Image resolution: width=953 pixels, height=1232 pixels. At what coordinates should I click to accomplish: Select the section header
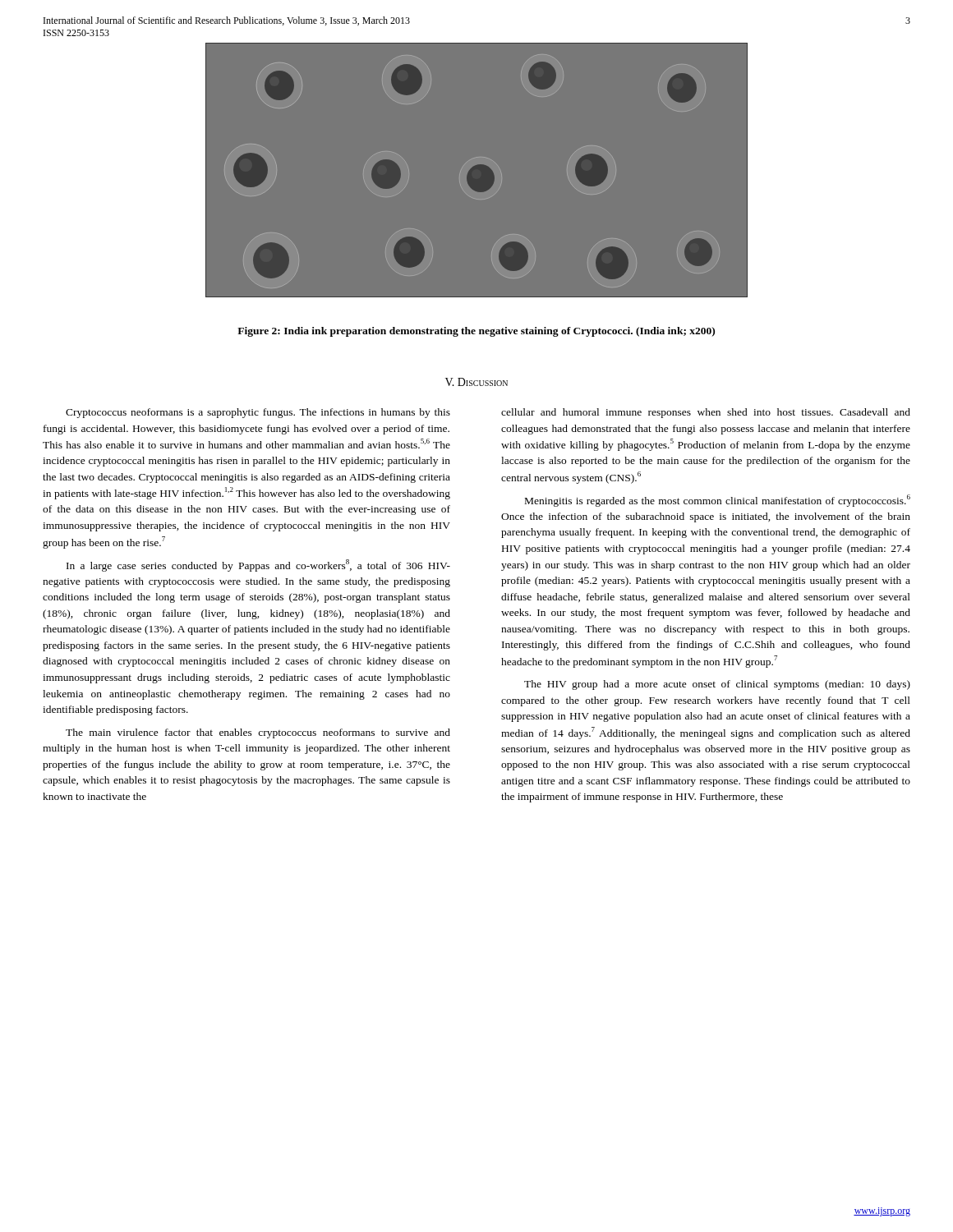[x=476, y=382]
